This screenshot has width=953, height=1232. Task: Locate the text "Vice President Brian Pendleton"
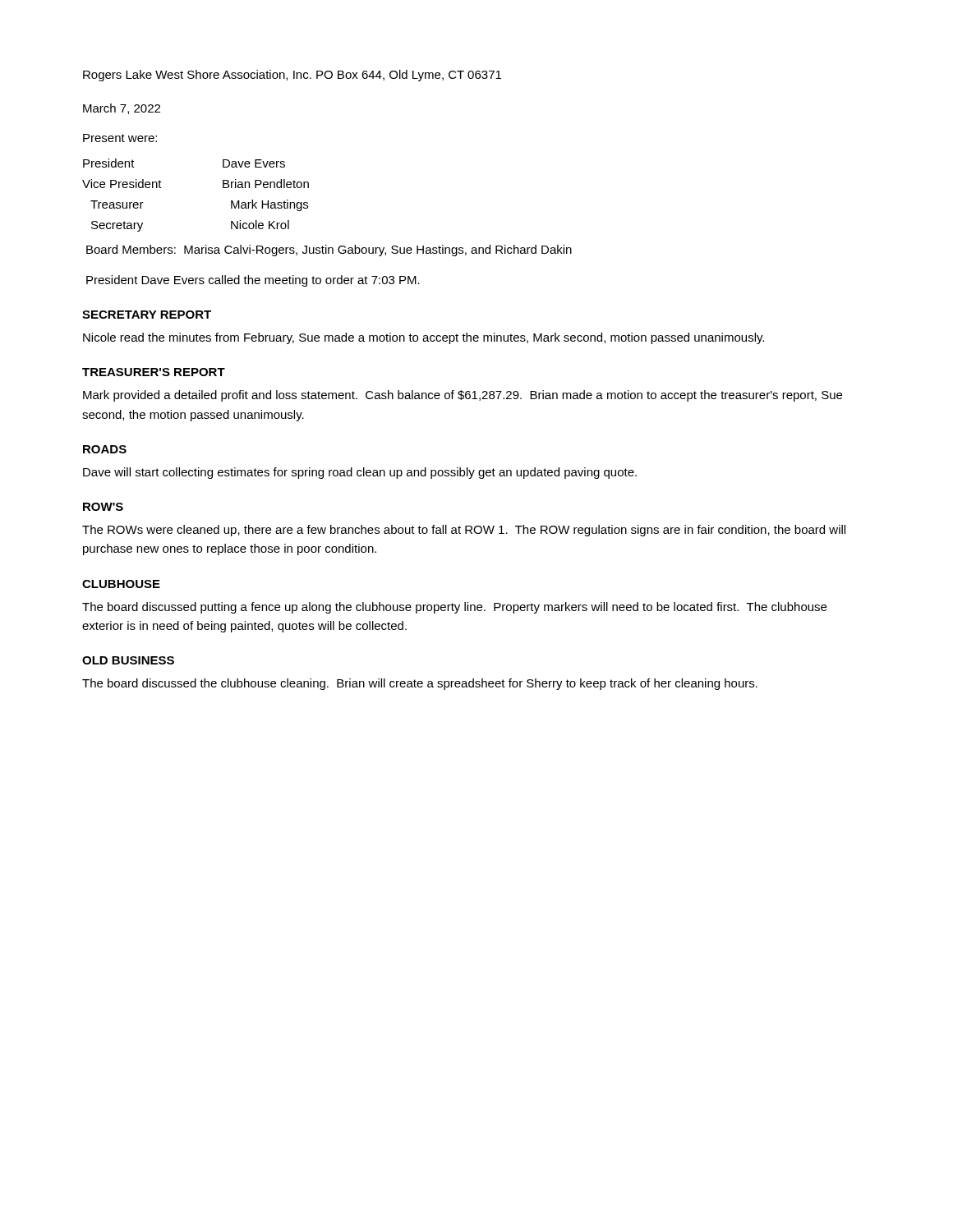[x=123, y=184]
